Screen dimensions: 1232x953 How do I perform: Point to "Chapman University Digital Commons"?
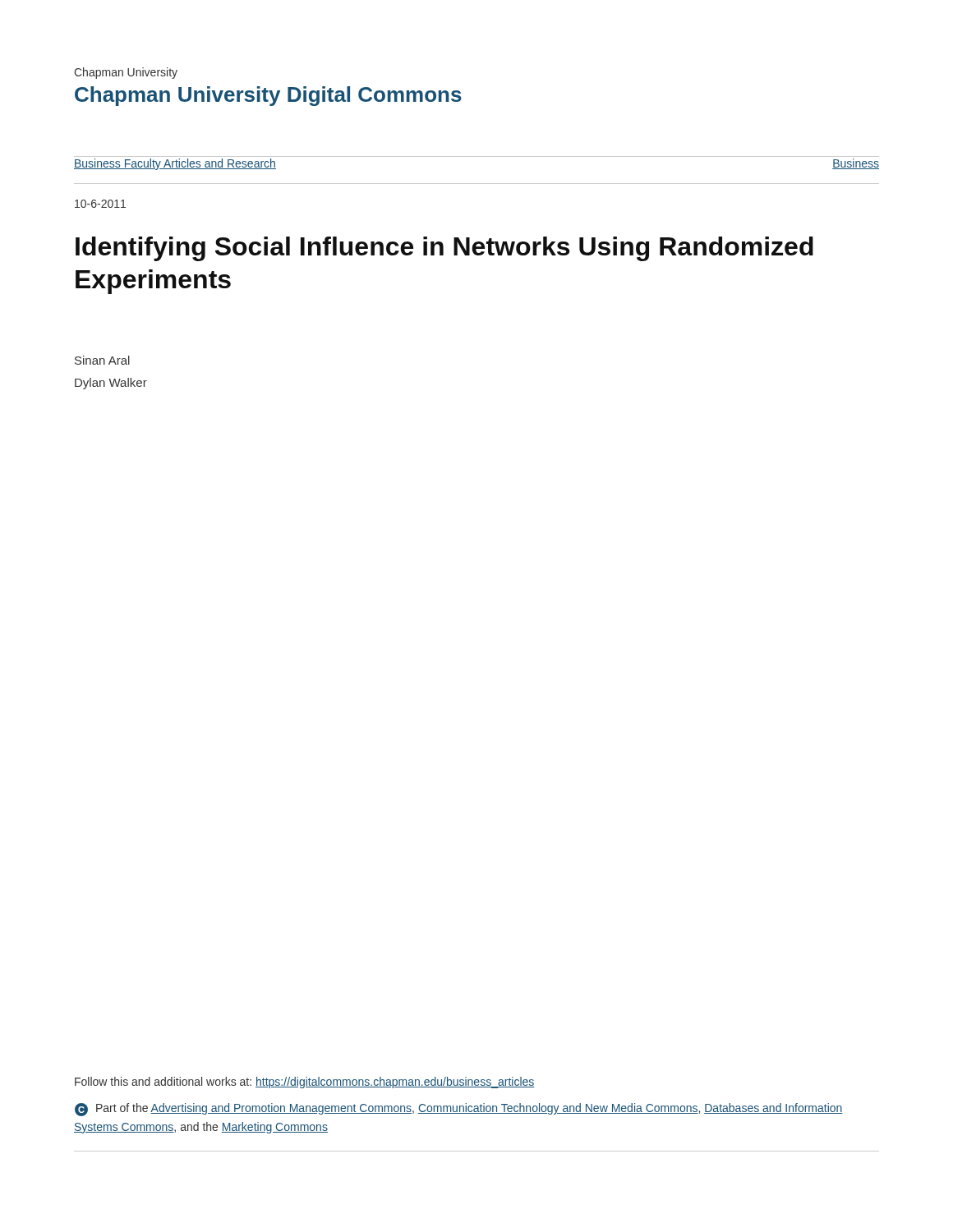pyautogui.click(x=268, y=94)
